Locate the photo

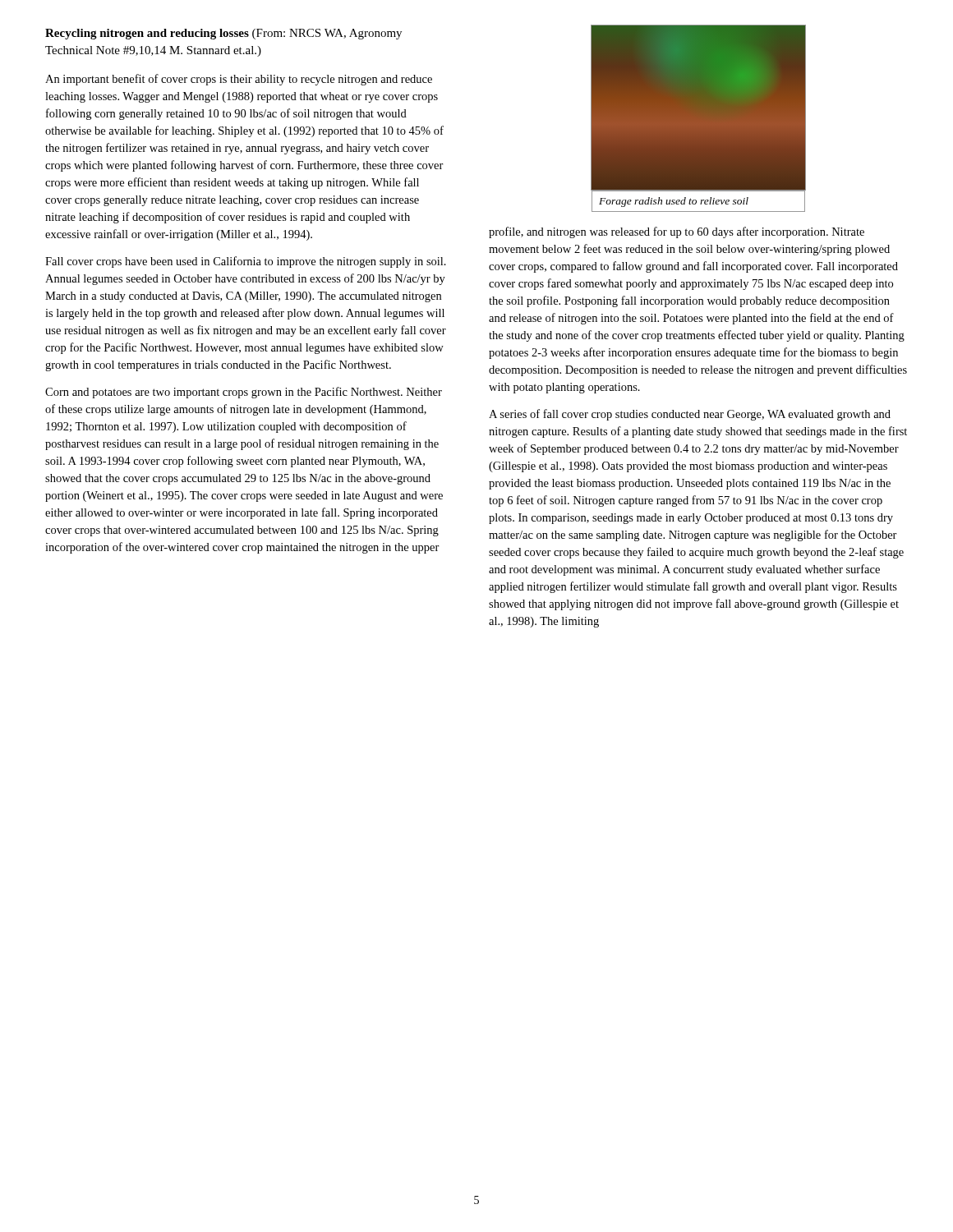pyautogui.click(x=698, y=108)
